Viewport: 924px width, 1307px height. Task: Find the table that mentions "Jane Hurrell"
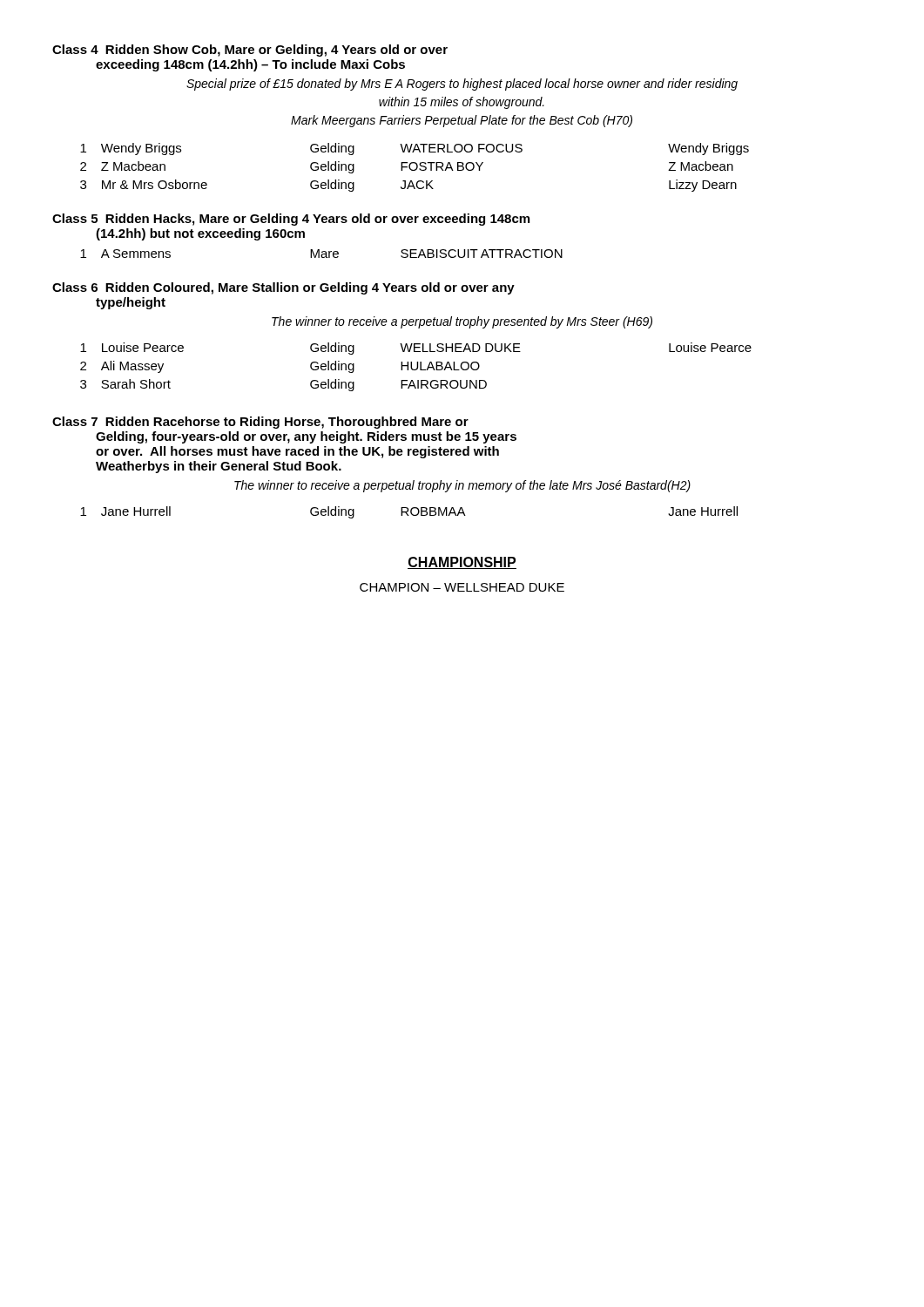pos(462,511)
